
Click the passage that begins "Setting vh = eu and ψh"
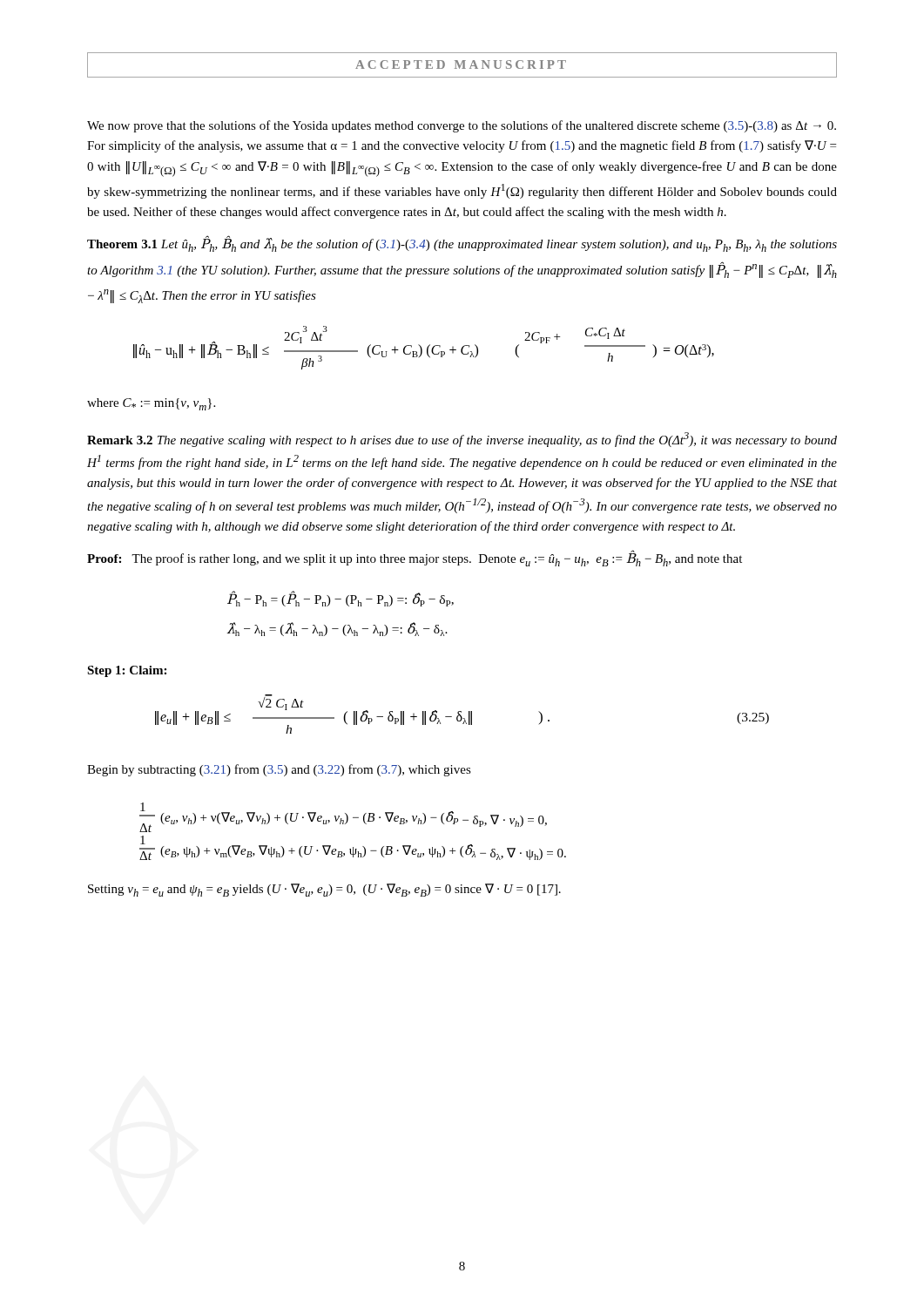click(x=324, y=890)
